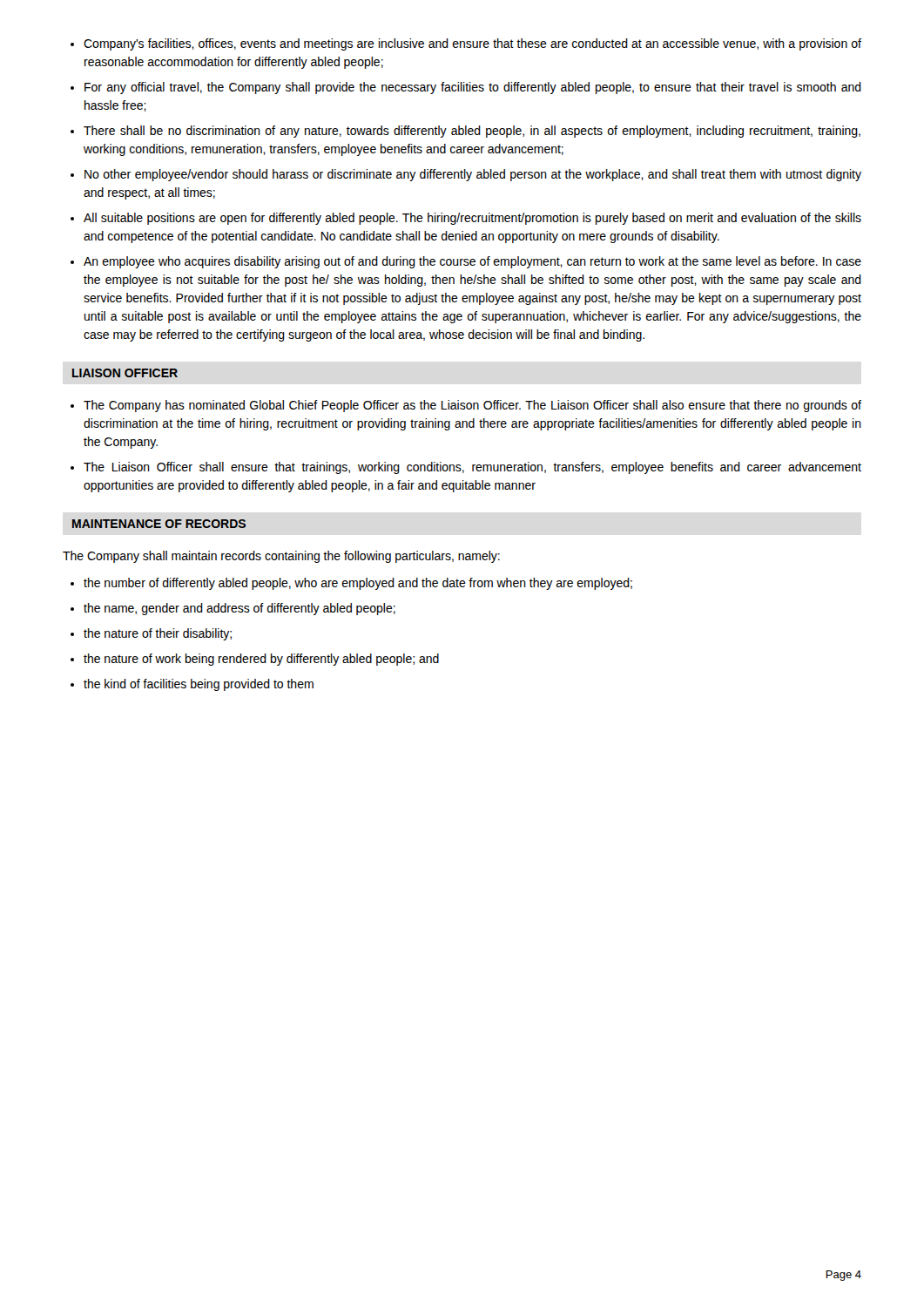Find the block starting "the kind of facilities being provided to them"
Viewport: 924px width, 1307px height.
(x=199, y=685)
